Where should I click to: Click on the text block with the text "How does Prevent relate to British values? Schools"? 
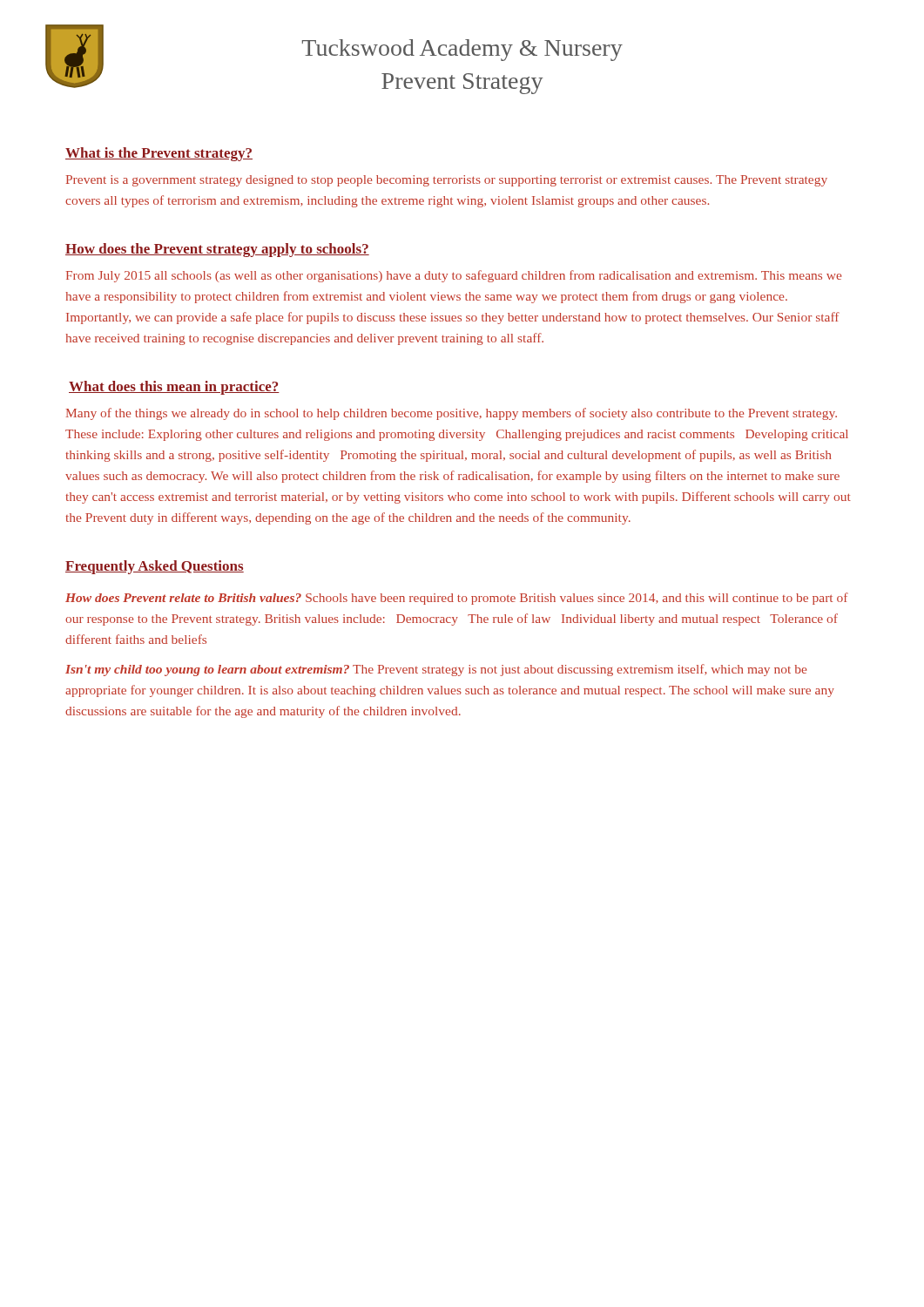(457, 599)
